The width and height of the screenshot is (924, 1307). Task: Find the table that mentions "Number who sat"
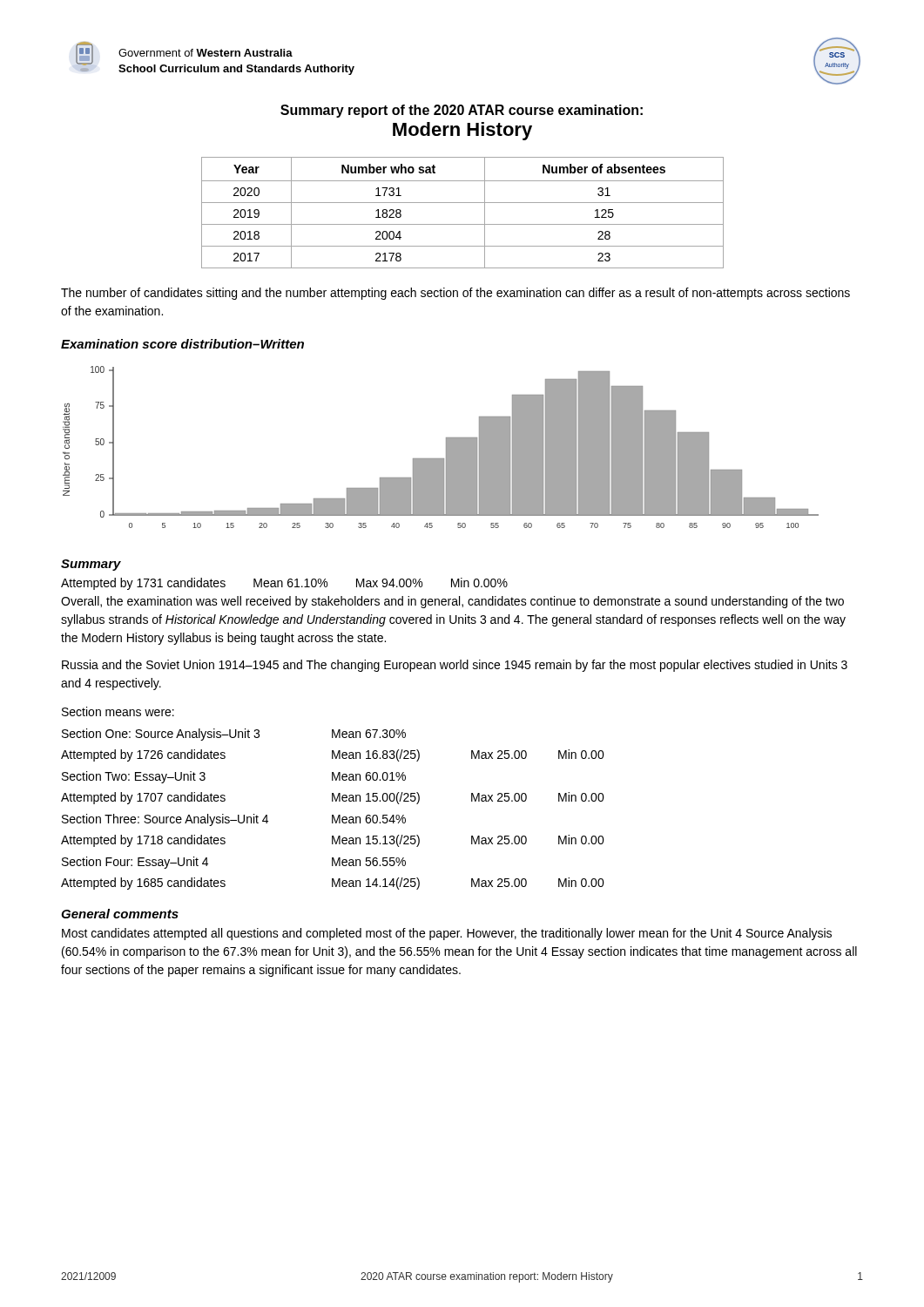(x=462, y=213)
